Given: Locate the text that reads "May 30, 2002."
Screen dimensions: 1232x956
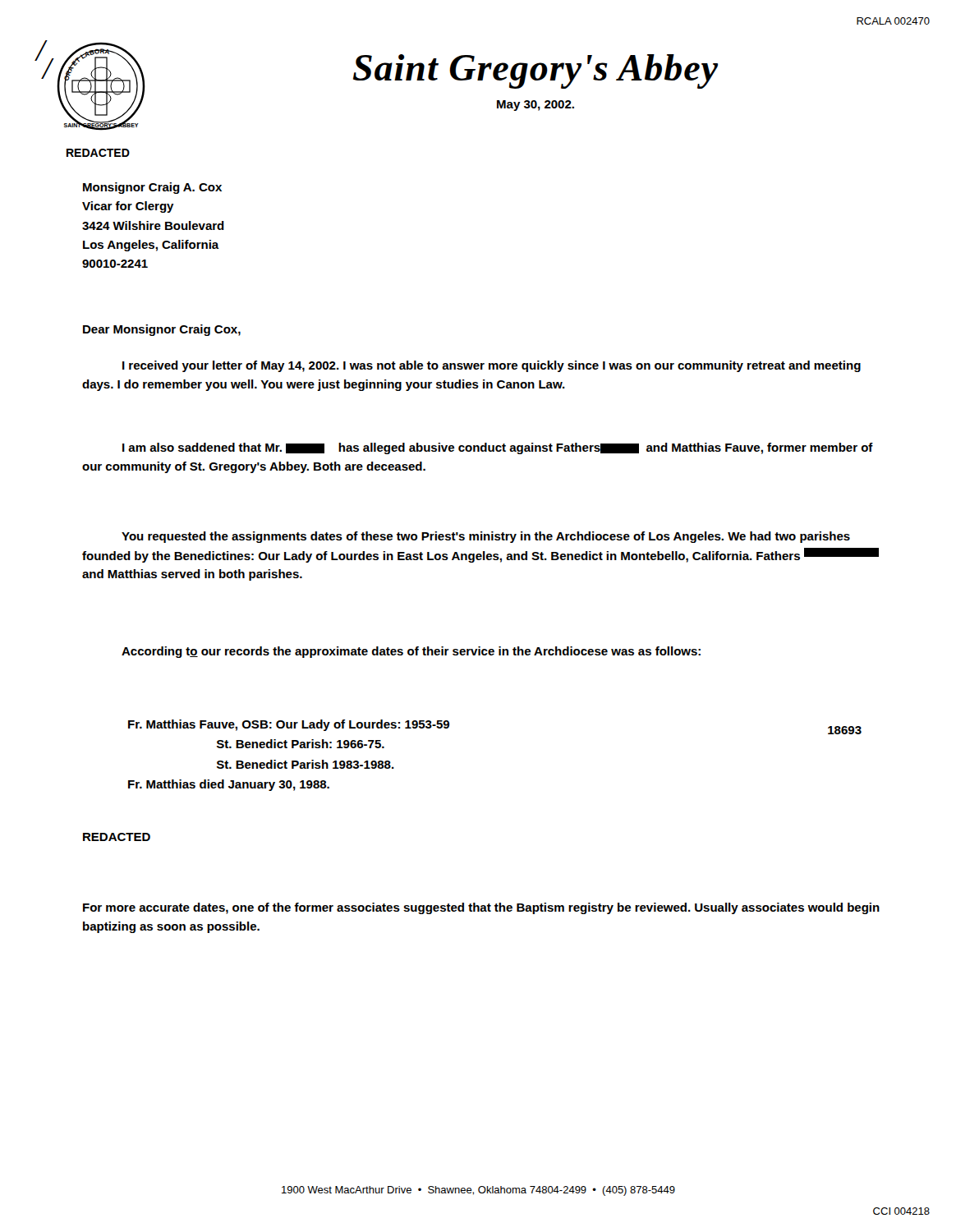Looking at the screenshot, I should click(x=535, y=104).
